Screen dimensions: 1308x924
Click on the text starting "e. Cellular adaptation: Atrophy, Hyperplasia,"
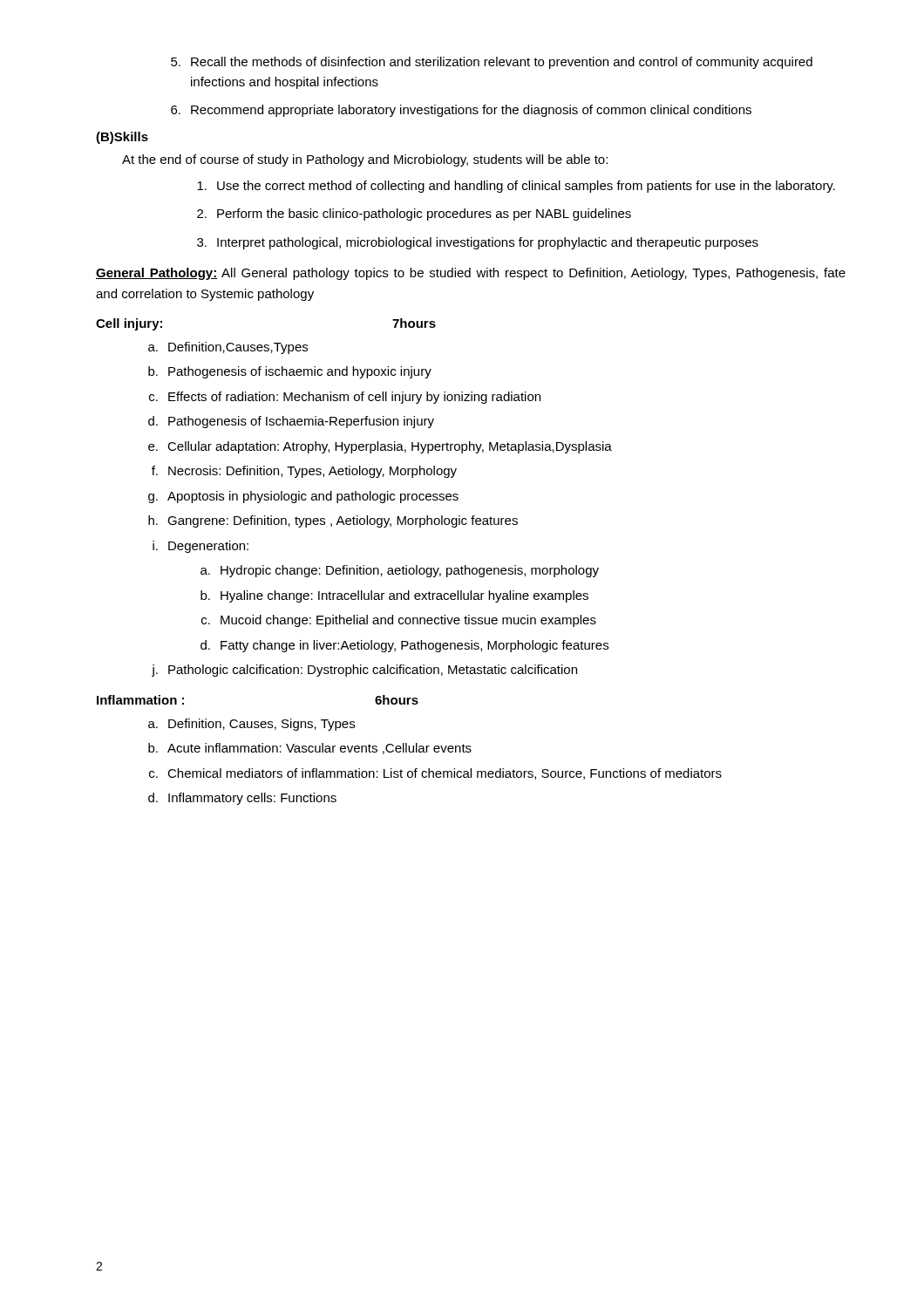(371, 446)
